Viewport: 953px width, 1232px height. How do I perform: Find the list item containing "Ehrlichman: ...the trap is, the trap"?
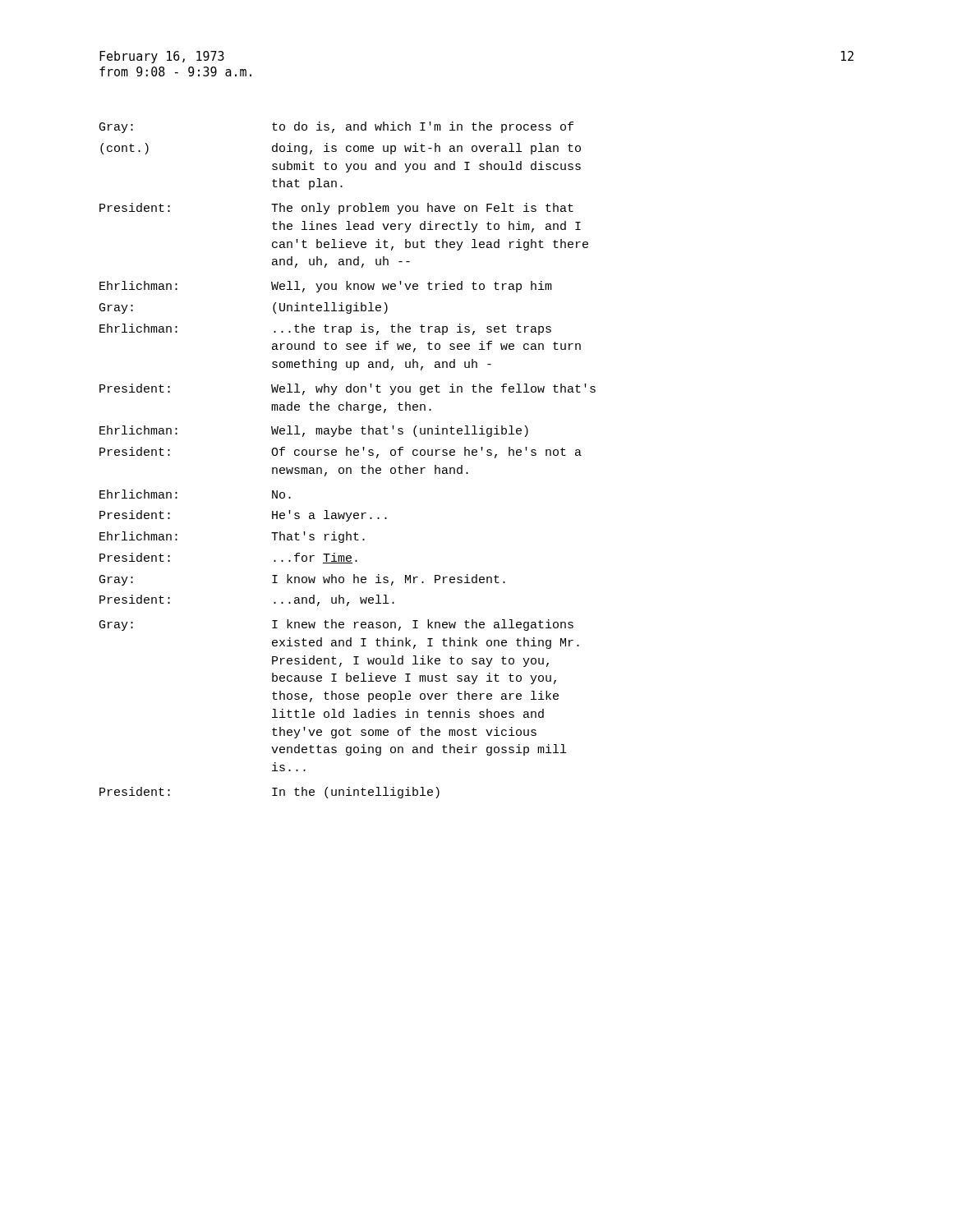click(476, 347)
